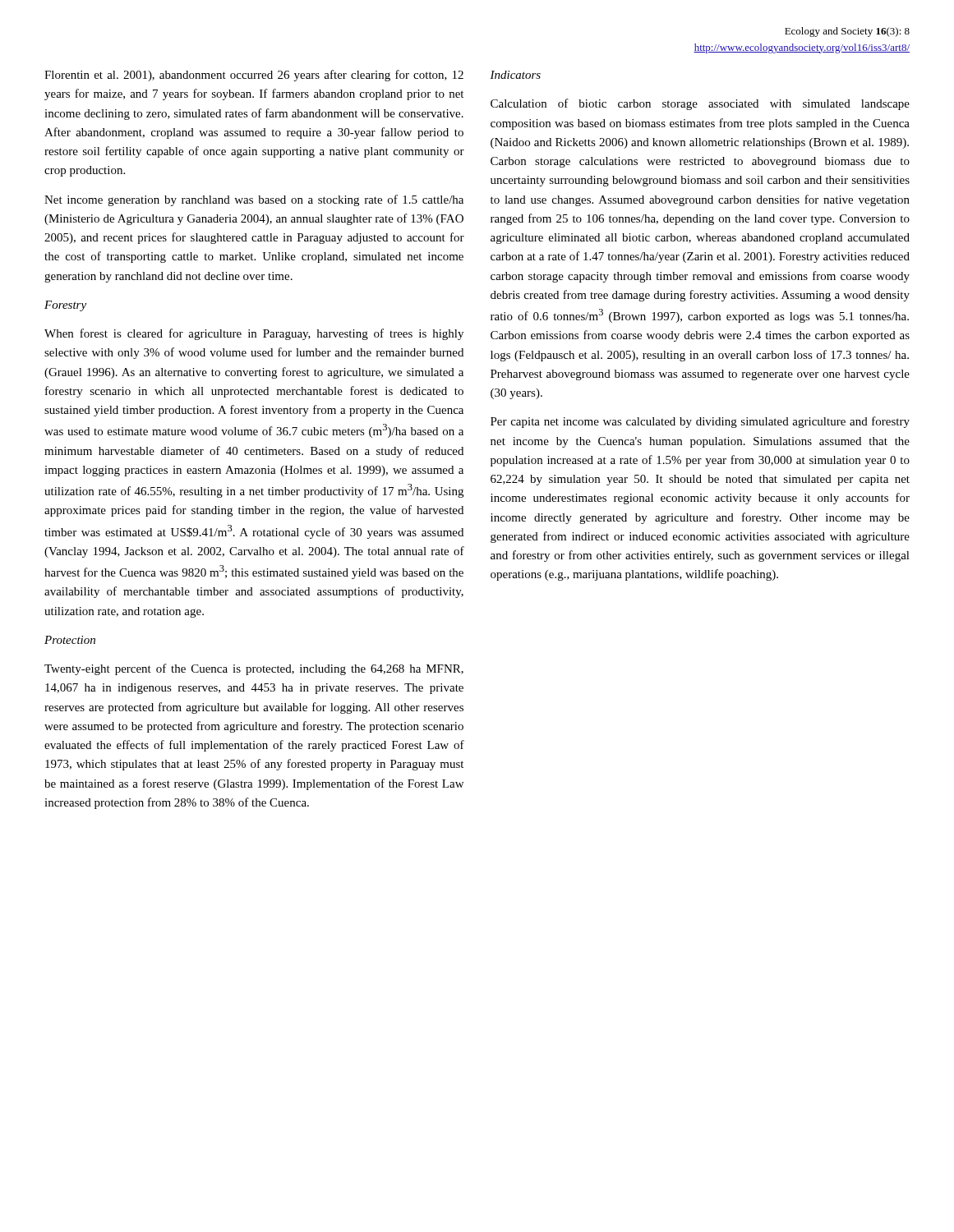Navigate to the element starting "Calculation of biotic"
This screenshot has width=954, height=1232.
(700, 249)
